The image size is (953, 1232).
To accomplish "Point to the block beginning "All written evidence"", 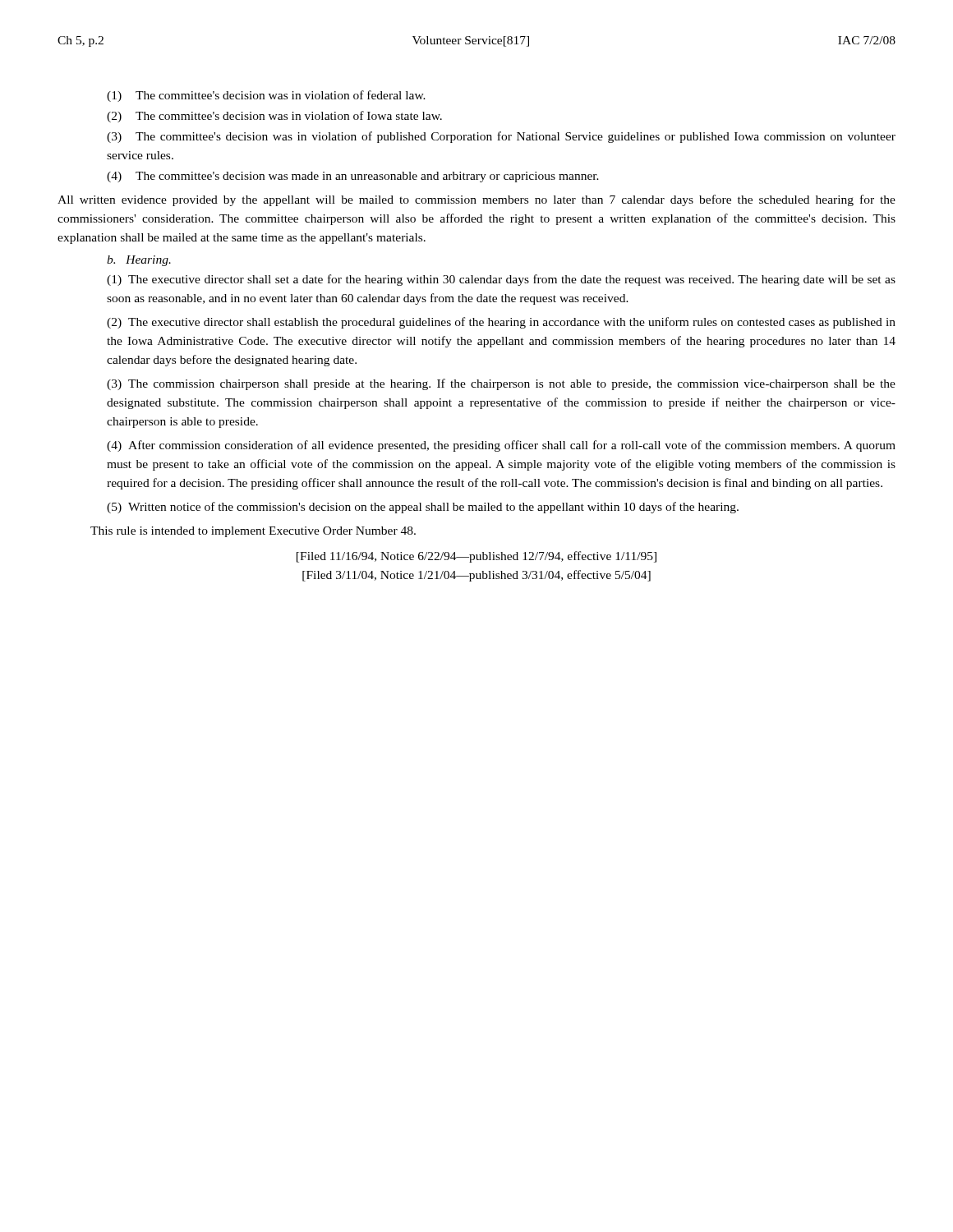I will (x=476, y=218).
